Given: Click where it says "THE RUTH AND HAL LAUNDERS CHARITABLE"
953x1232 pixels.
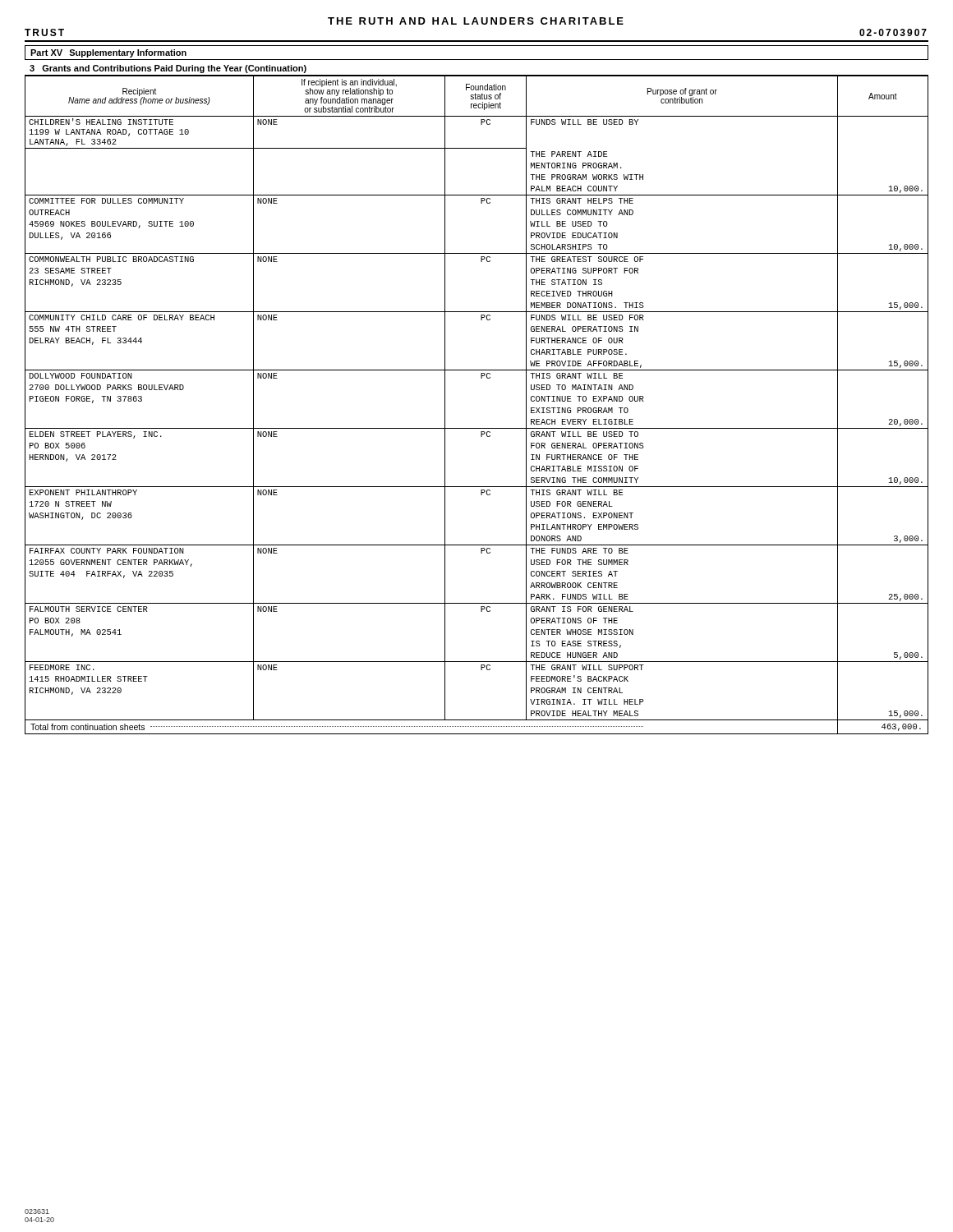Looking at the screenshot, I should [x=476, y=21].
